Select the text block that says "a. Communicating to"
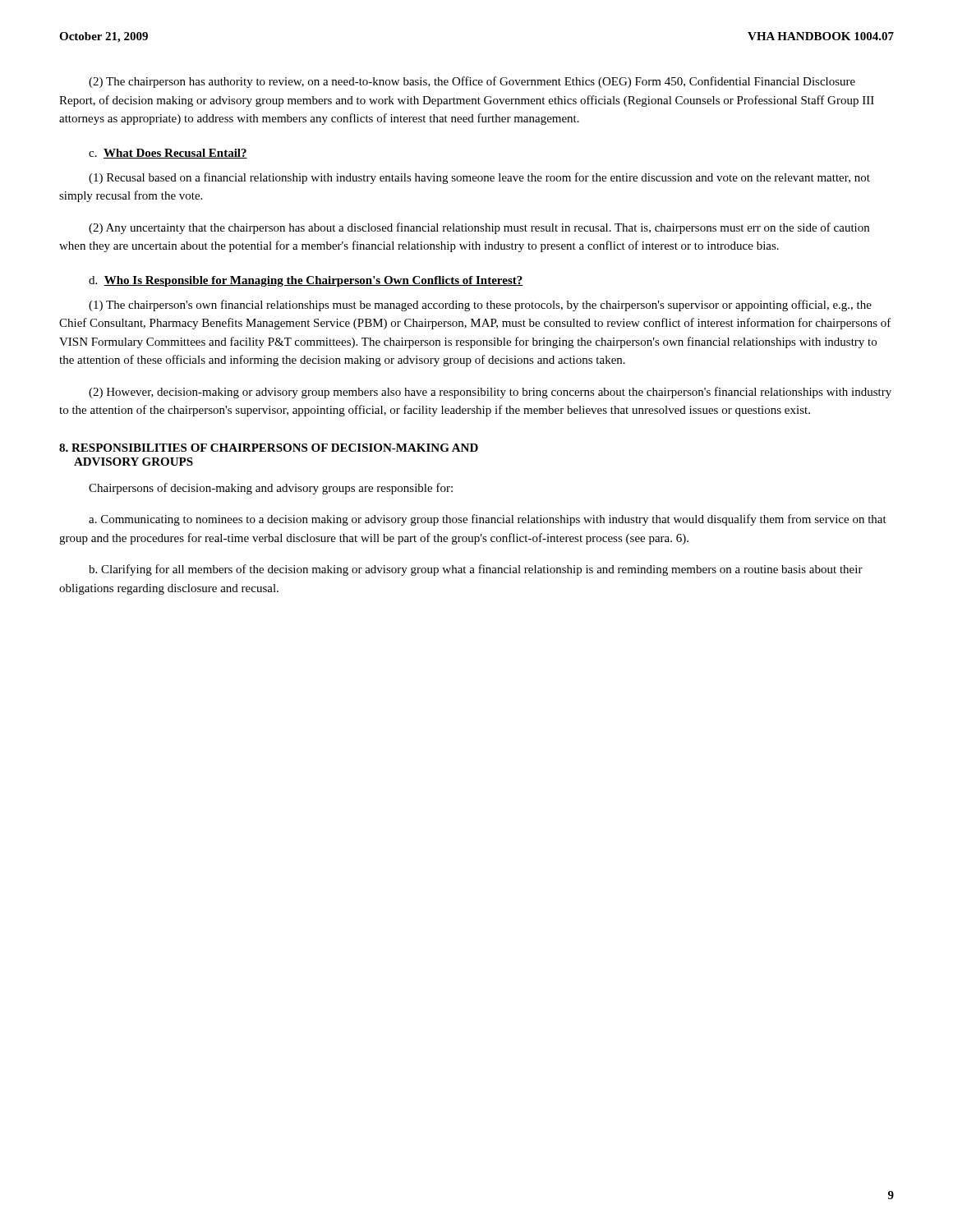This screenshot has height=1232, width=953. (x=476, y=529)
